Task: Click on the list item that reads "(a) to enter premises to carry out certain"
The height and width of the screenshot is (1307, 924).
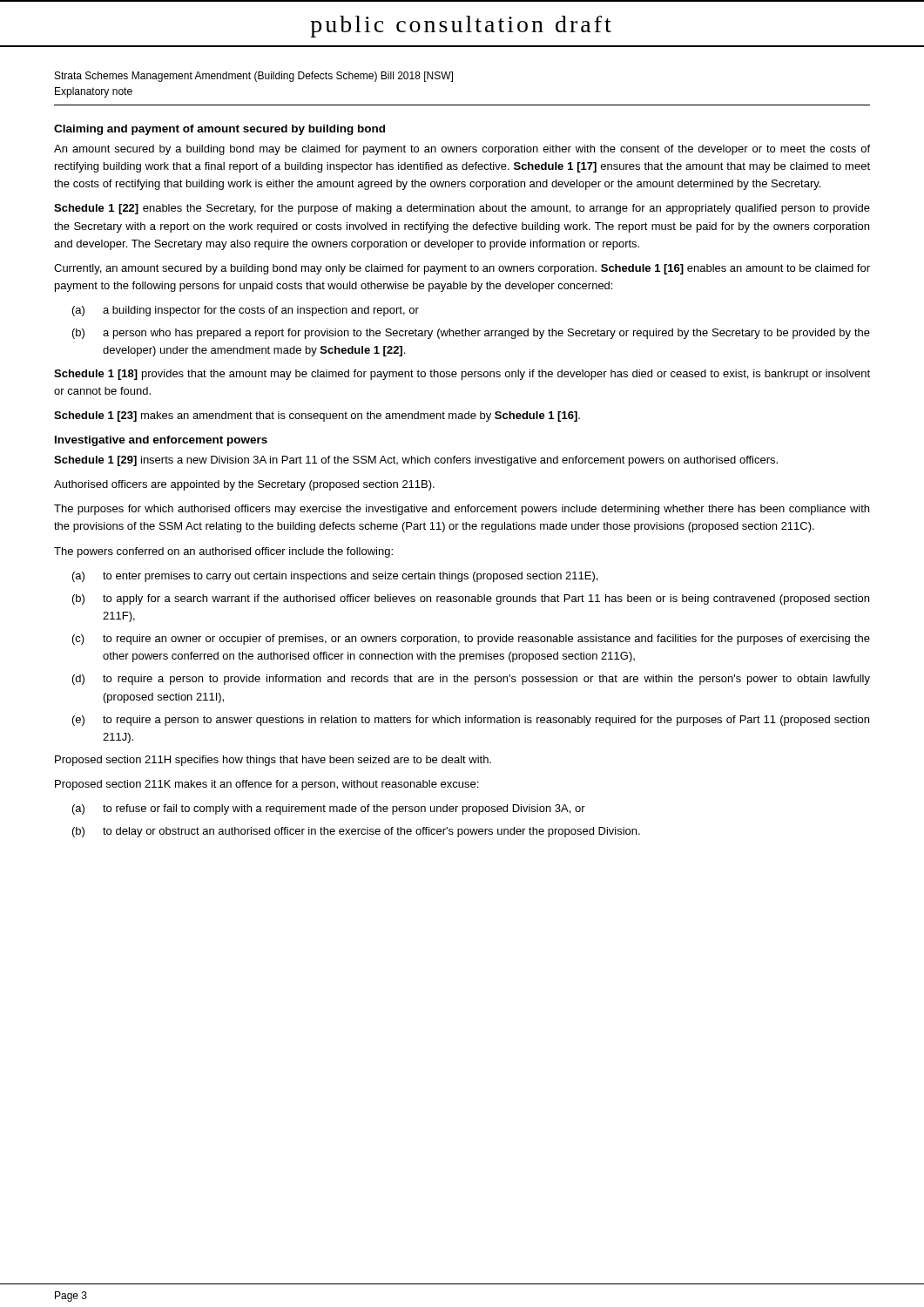Action: [x=462, y=576]
